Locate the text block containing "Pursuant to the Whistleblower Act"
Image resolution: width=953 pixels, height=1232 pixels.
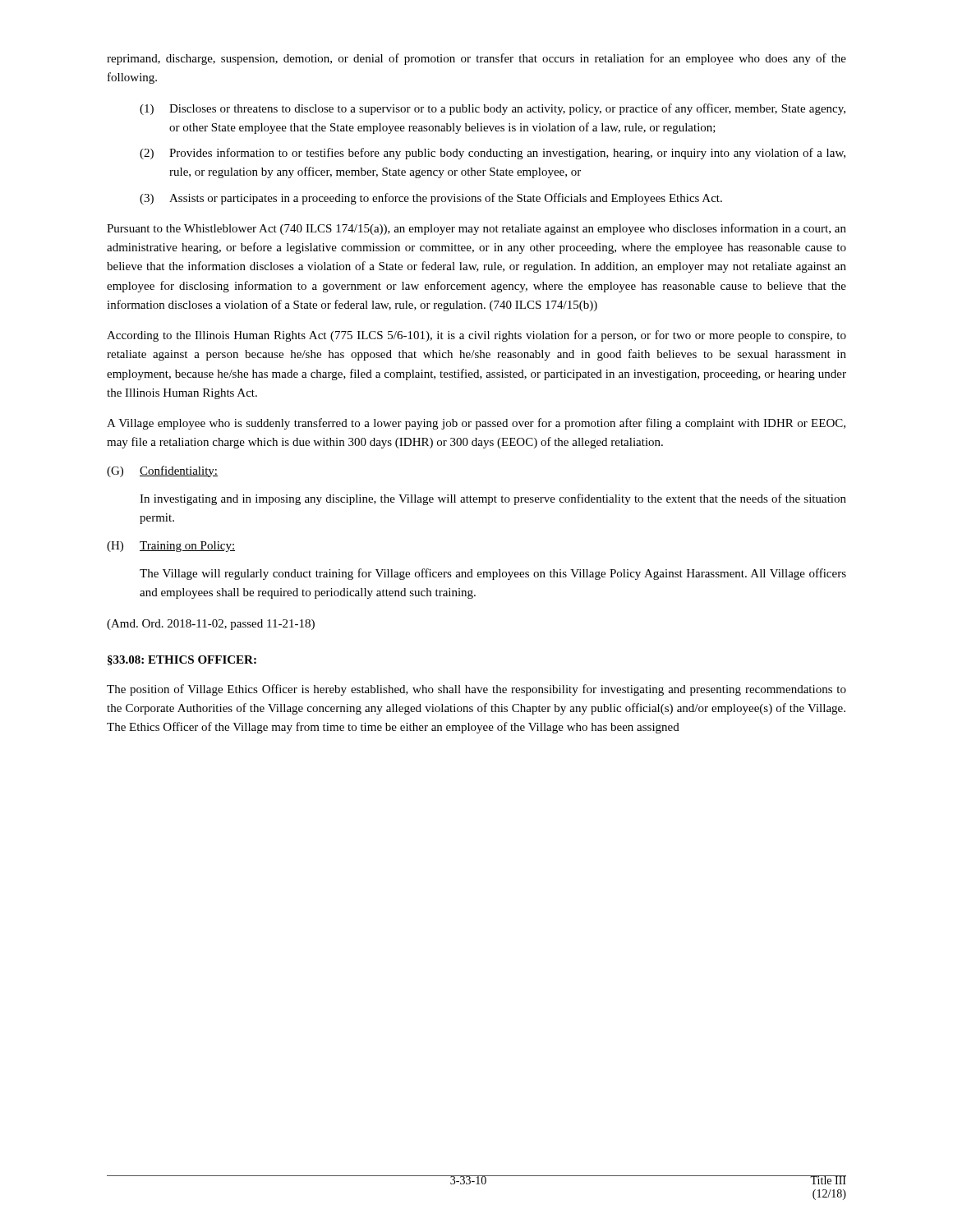pyautogui.click(x=476, y=266)
